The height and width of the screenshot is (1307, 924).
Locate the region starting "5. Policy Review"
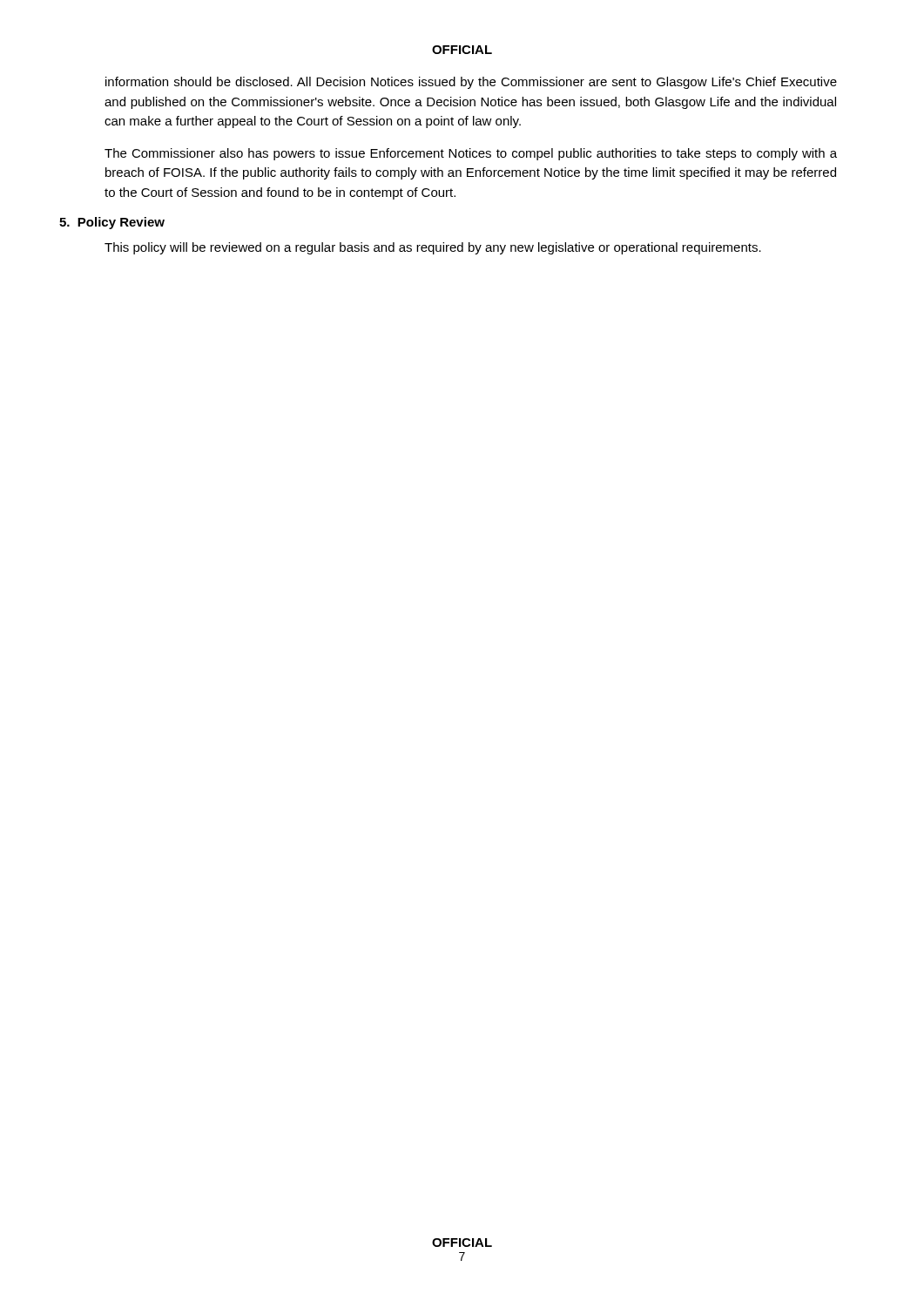pos(112,222)
